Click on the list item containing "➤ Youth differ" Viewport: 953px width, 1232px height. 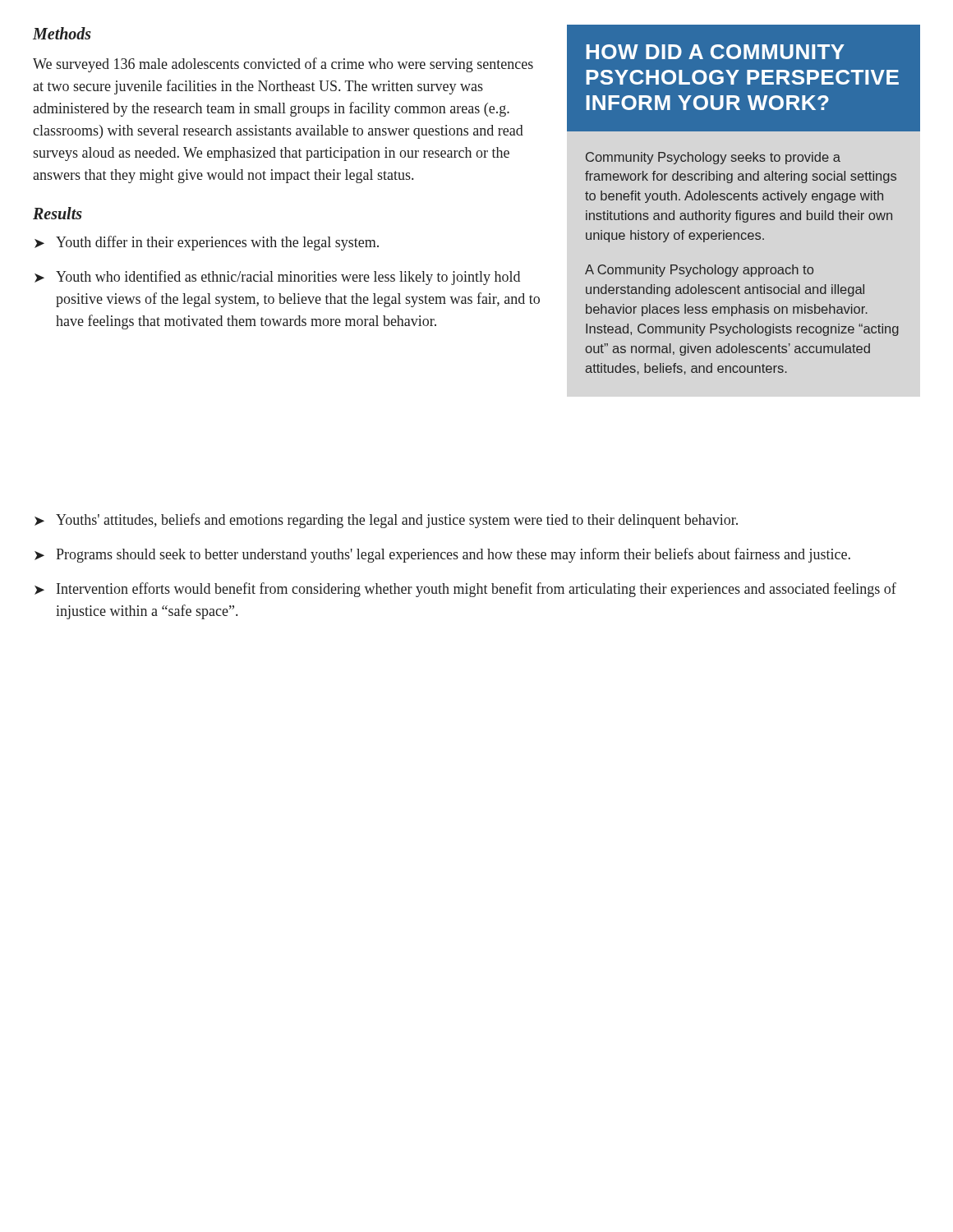pyautogui.click(x=288, y=243)
